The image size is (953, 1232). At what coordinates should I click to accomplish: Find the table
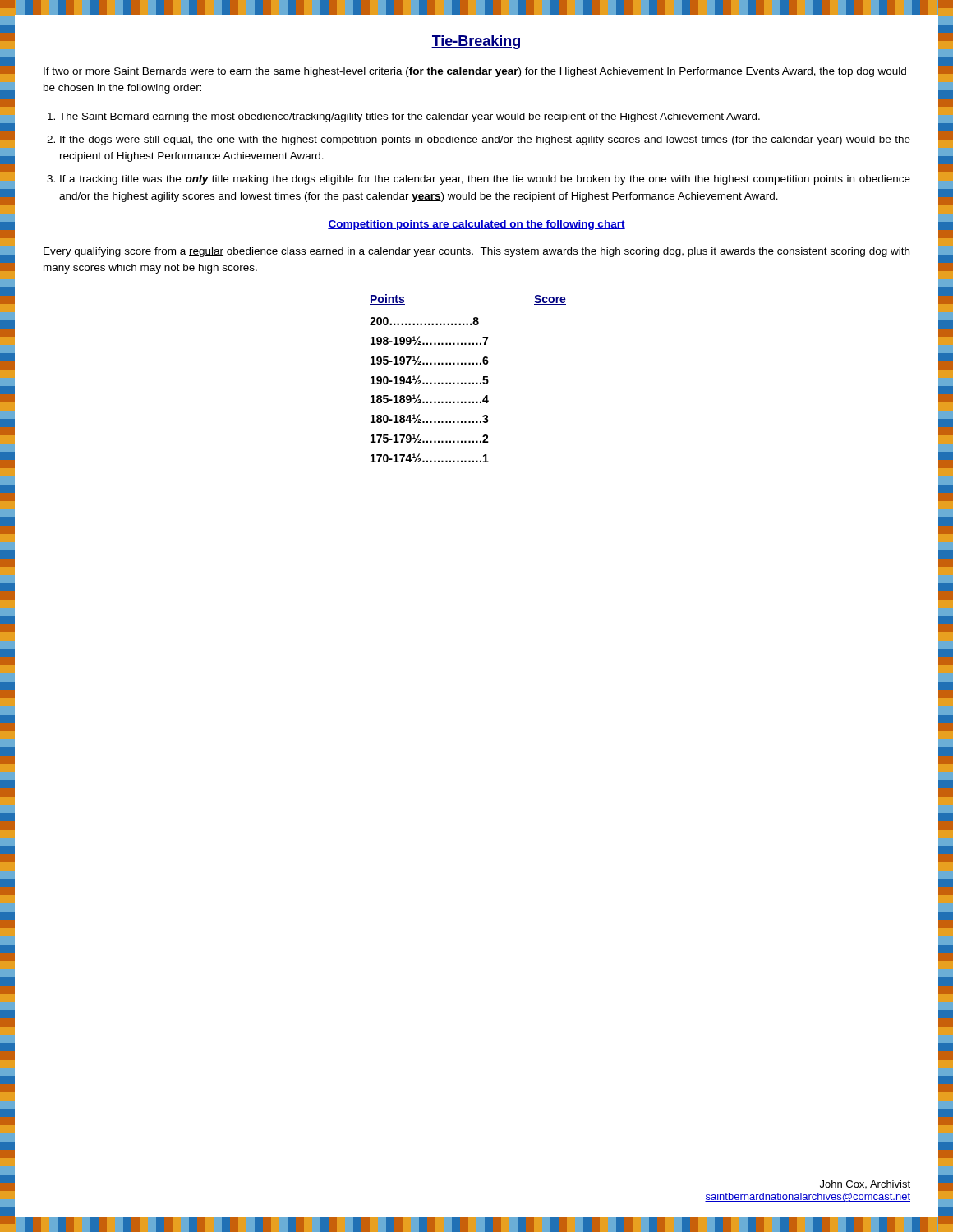[476, 381]
